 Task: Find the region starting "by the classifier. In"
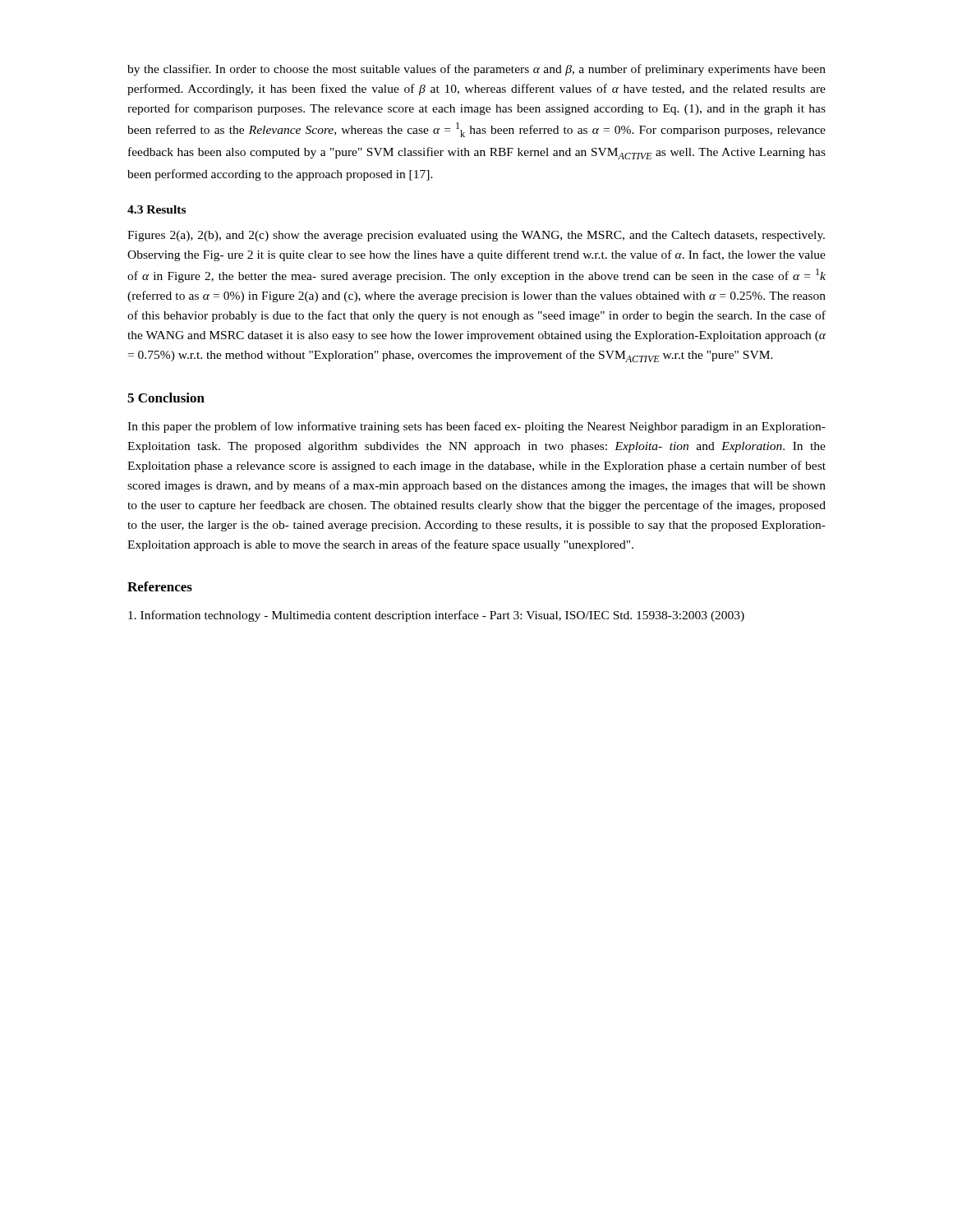click(476, 121)
